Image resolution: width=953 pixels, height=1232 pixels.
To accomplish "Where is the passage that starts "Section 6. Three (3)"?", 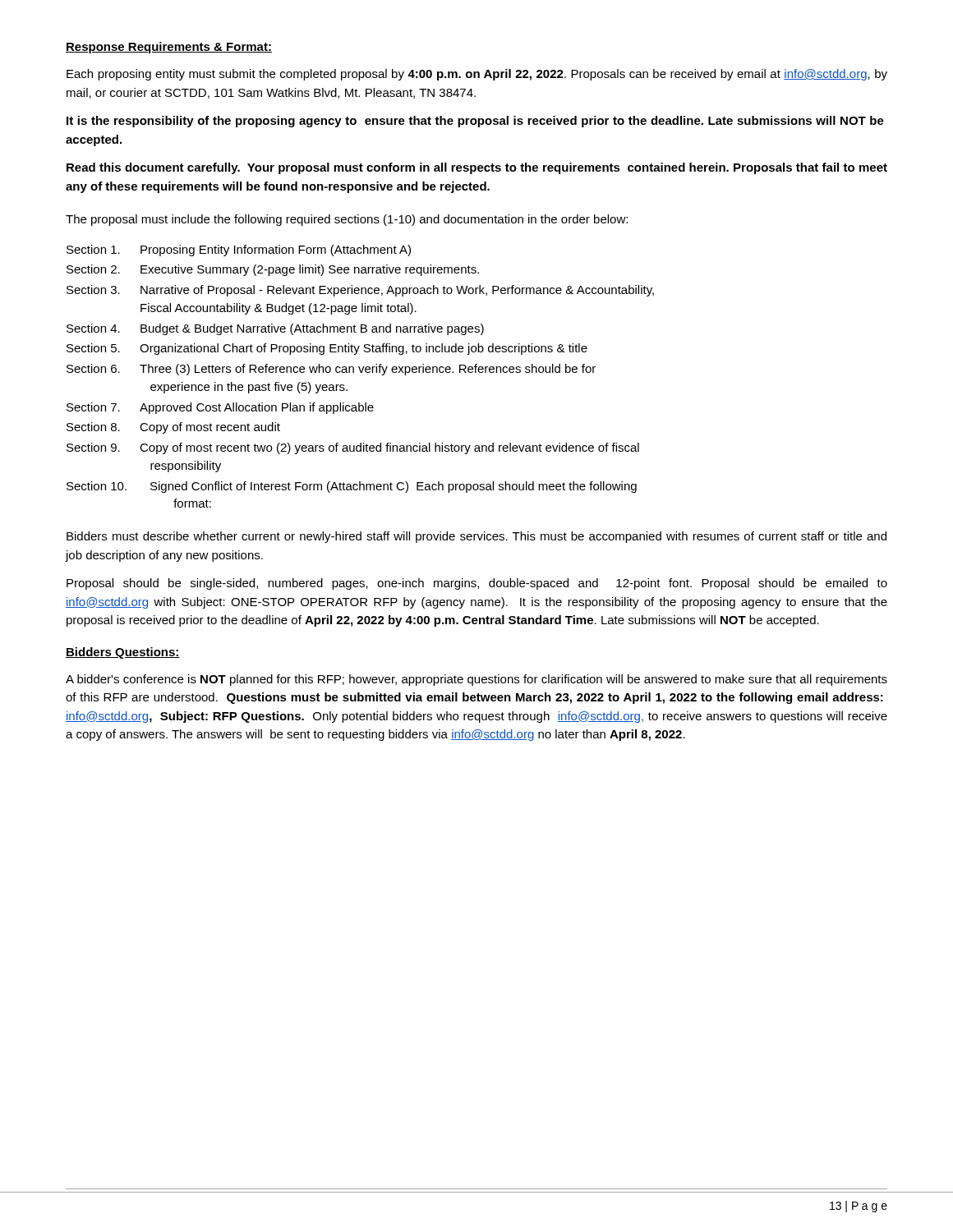I will pyautogui.click(x=476, y=378).
